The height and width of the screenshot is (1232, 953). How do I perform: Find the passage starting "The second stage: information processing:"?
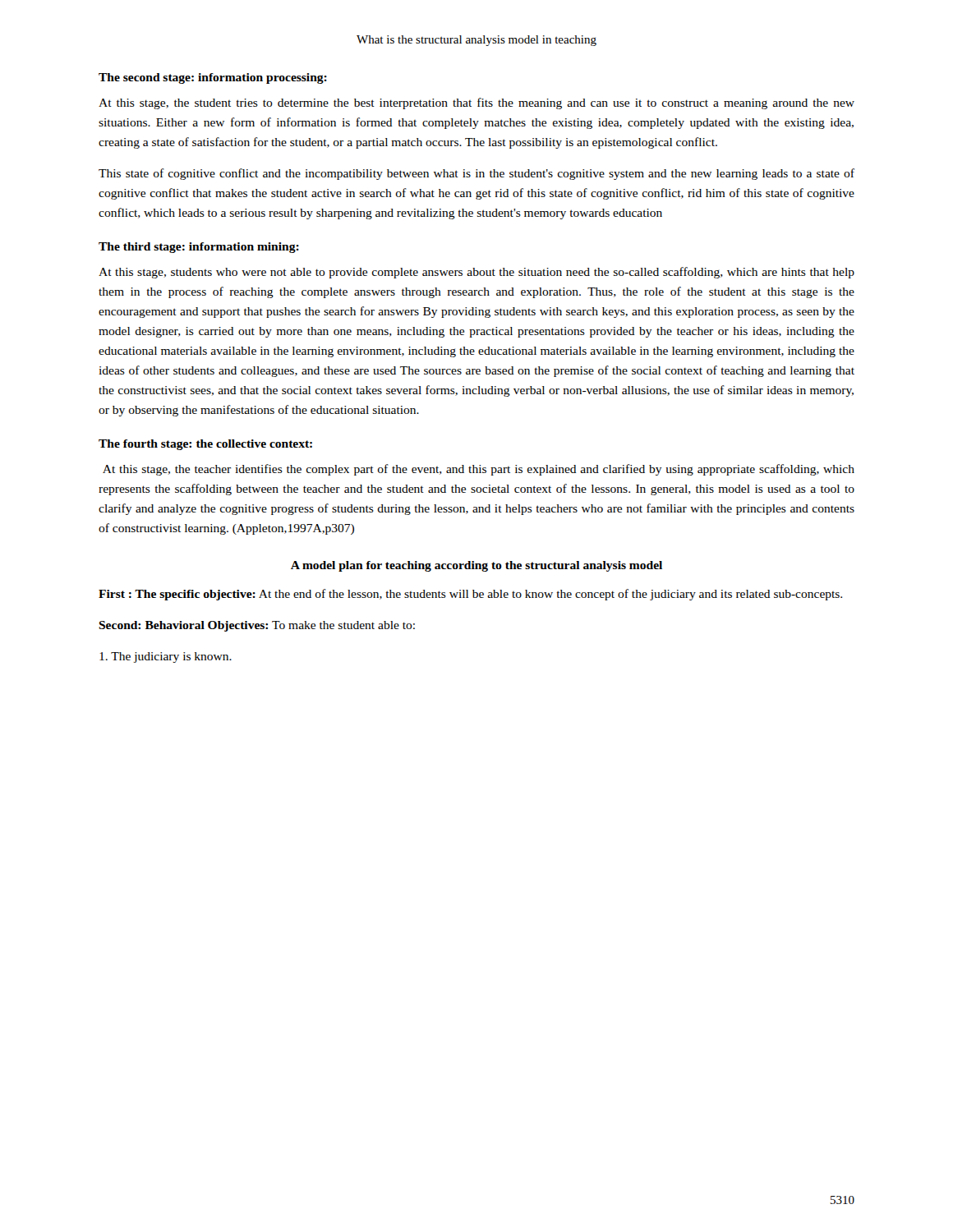pos(213,77)
